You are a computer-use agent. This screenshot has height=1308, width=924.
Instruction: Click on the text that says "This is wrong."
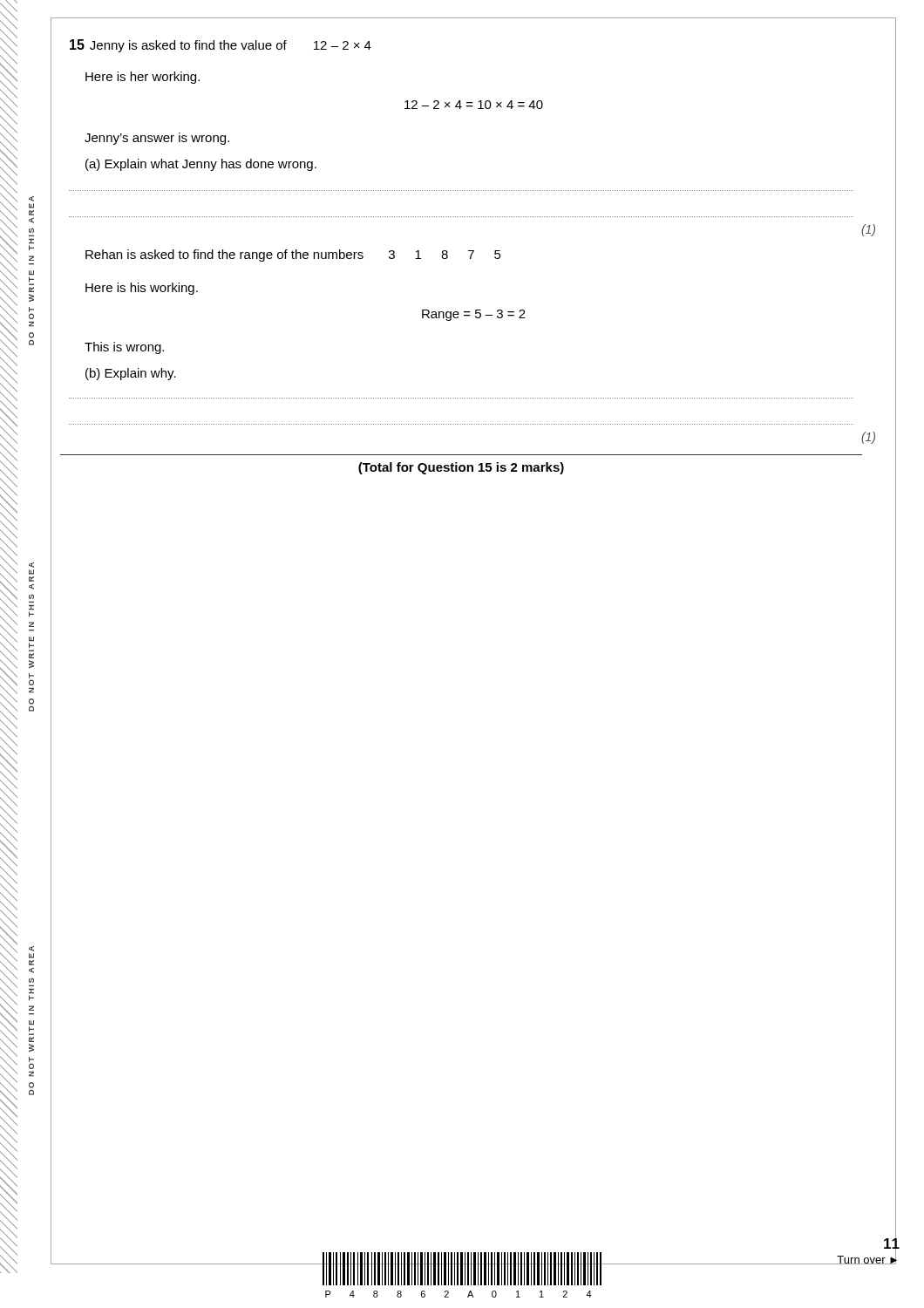pos(125,347)
